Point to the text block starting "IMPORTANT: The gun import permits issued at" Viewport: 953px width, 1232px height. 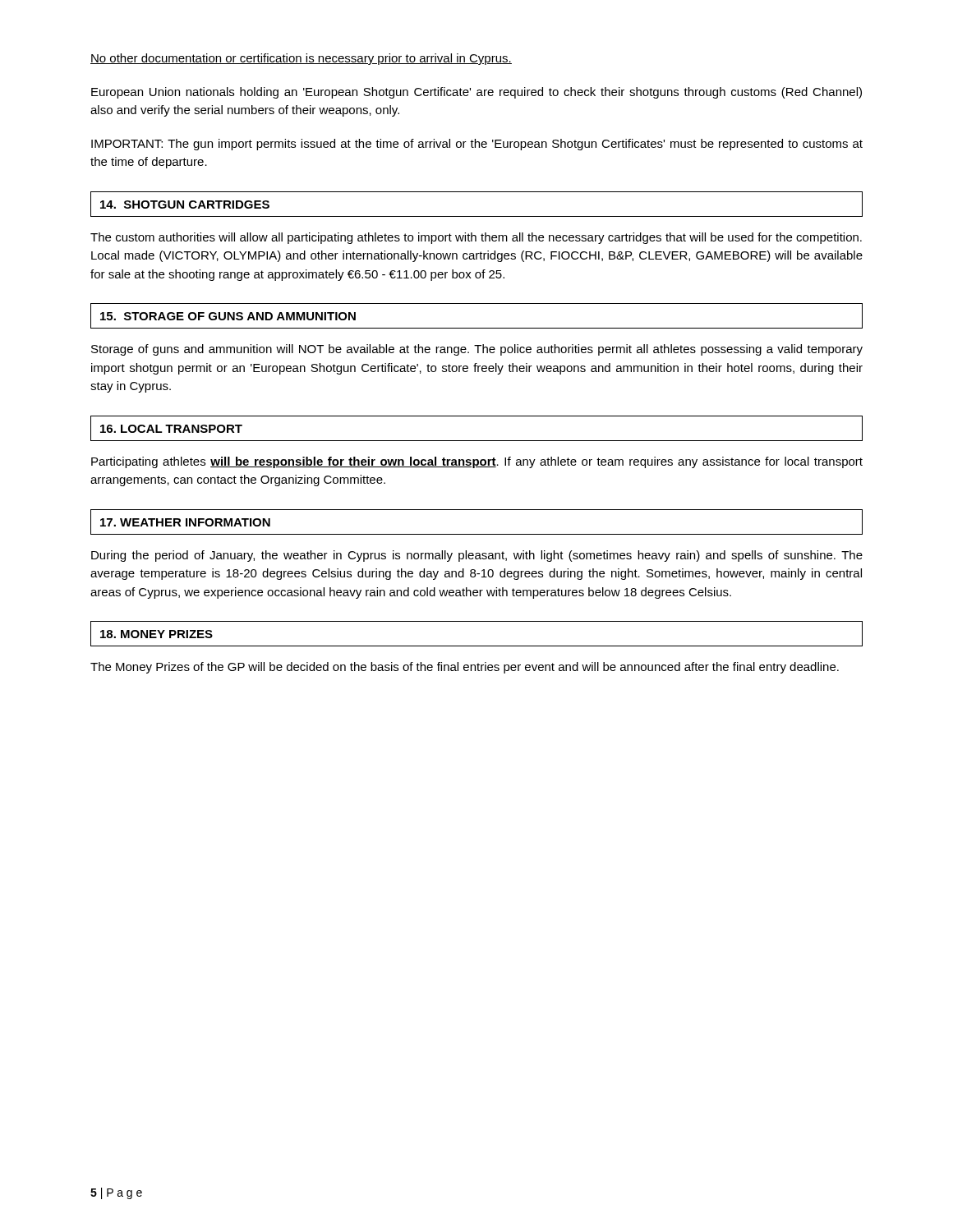[476, 152]
